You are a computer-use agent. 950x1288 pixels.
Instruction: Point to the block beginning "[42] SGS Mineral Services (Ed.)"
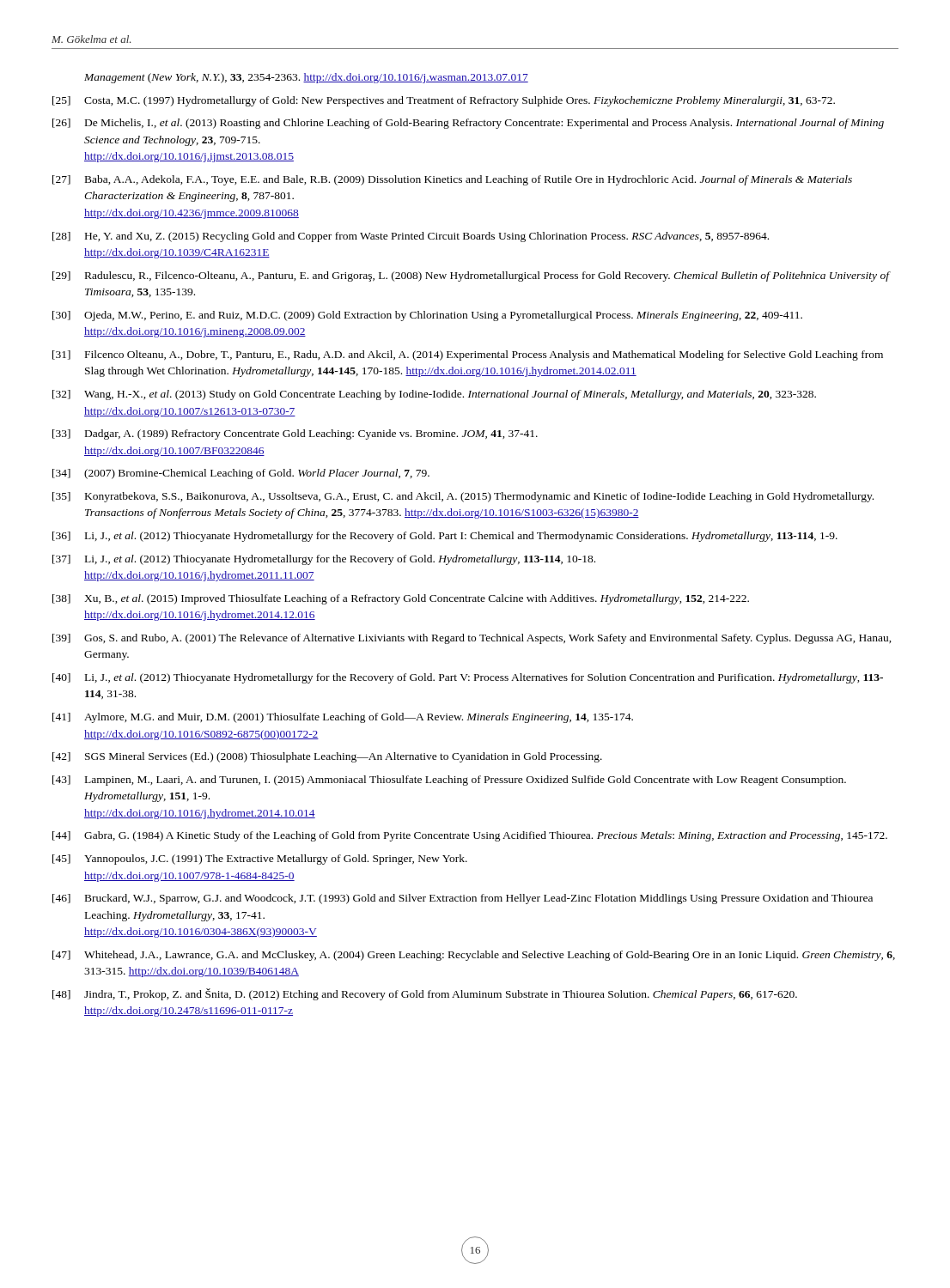(x=475, y=756)
